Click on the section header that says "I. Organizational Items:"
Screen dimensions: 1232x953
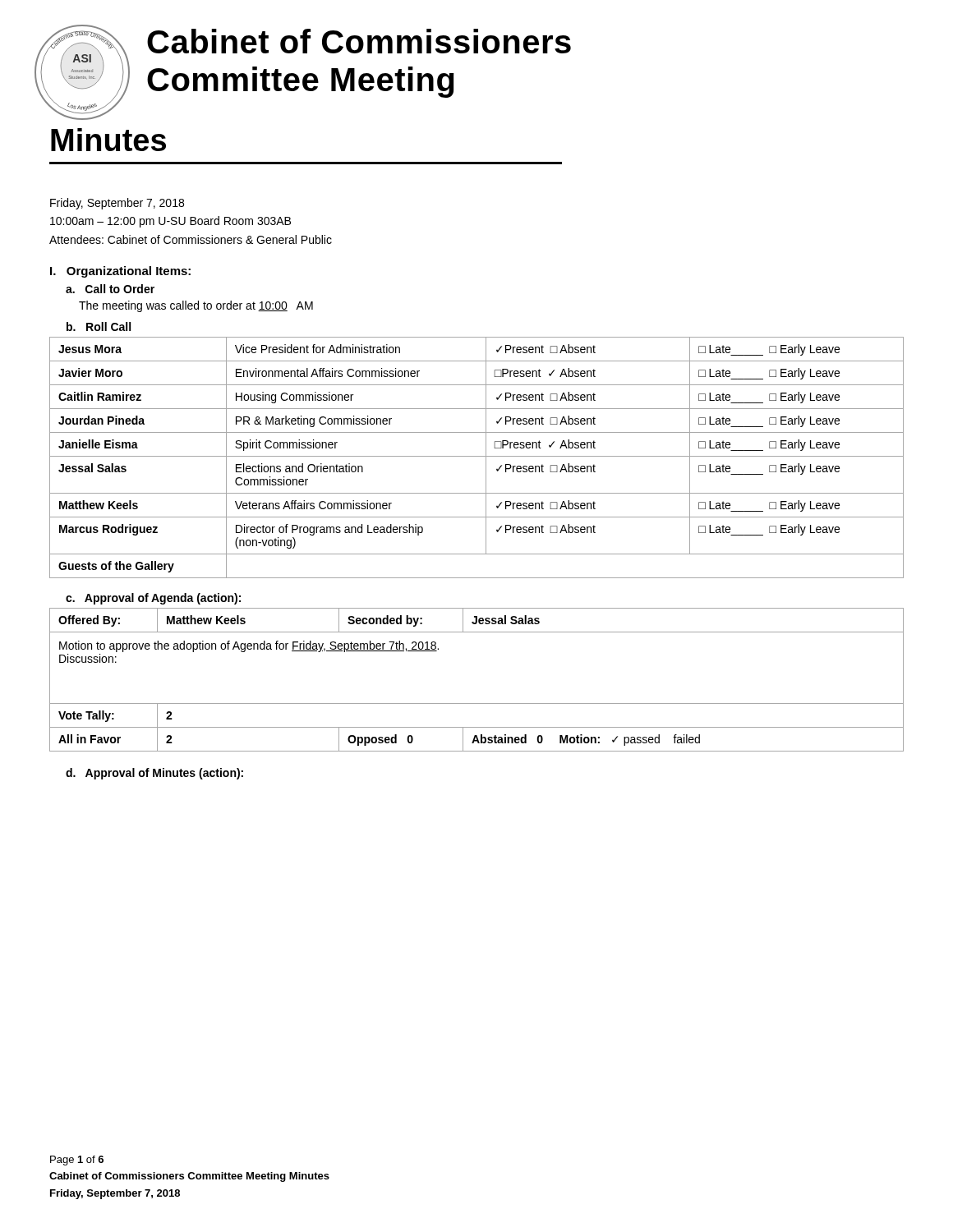tap(121, 271)
